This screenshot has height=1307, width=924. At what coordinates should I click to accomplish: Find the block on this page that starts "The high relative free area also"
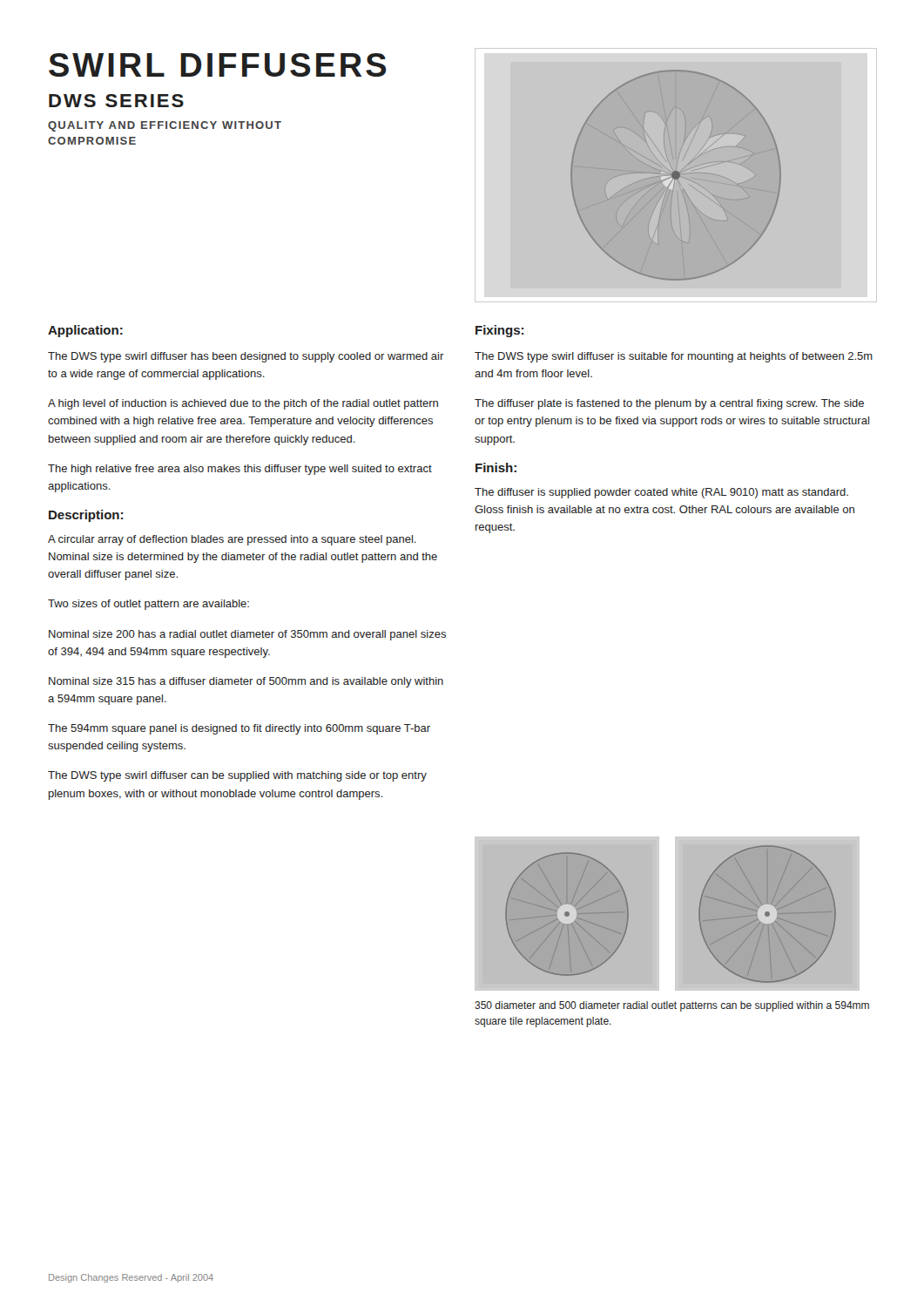(x=240, y=477)
